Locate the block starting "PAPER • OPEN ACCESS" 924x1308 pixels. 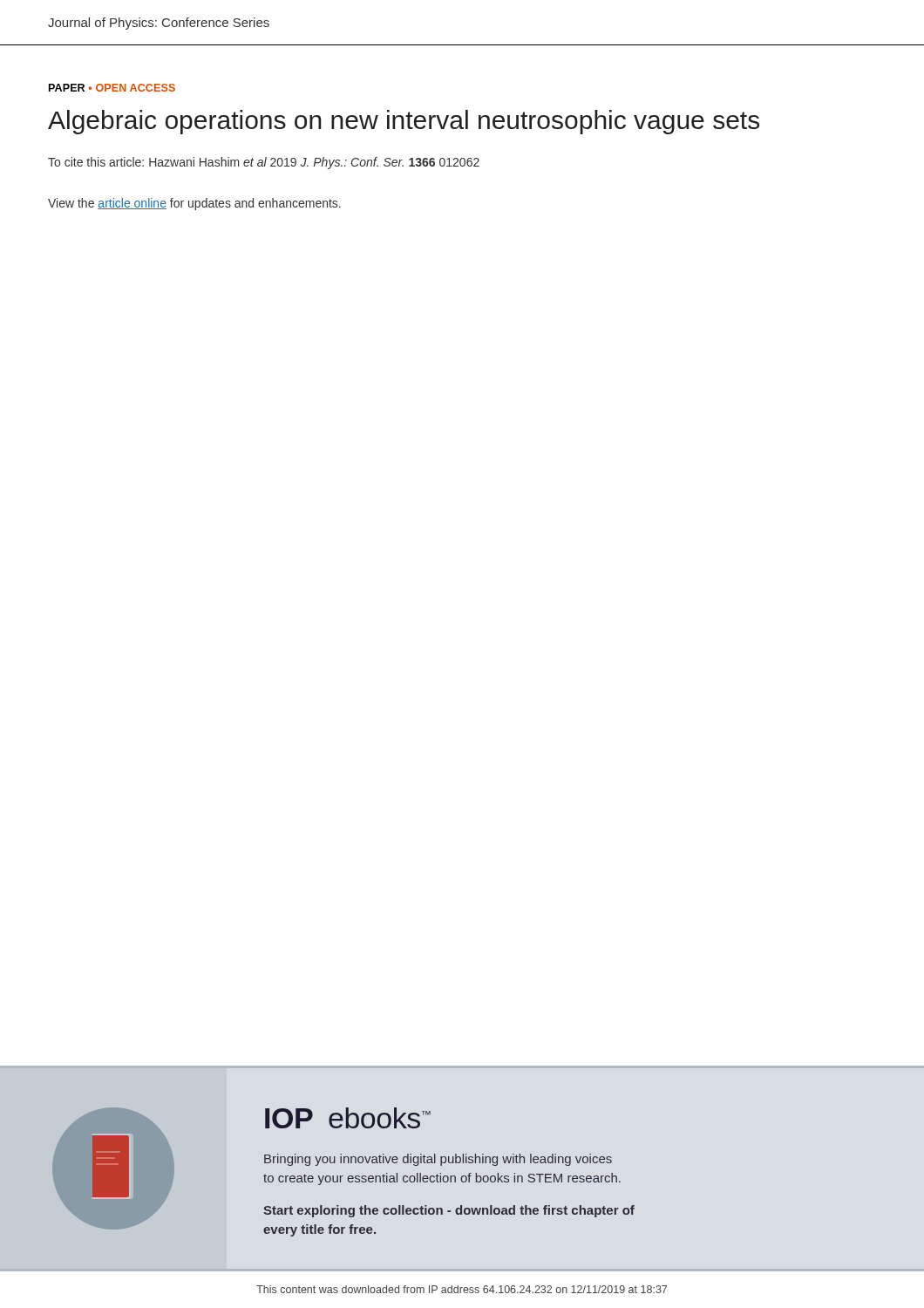(x=112, y=88)
